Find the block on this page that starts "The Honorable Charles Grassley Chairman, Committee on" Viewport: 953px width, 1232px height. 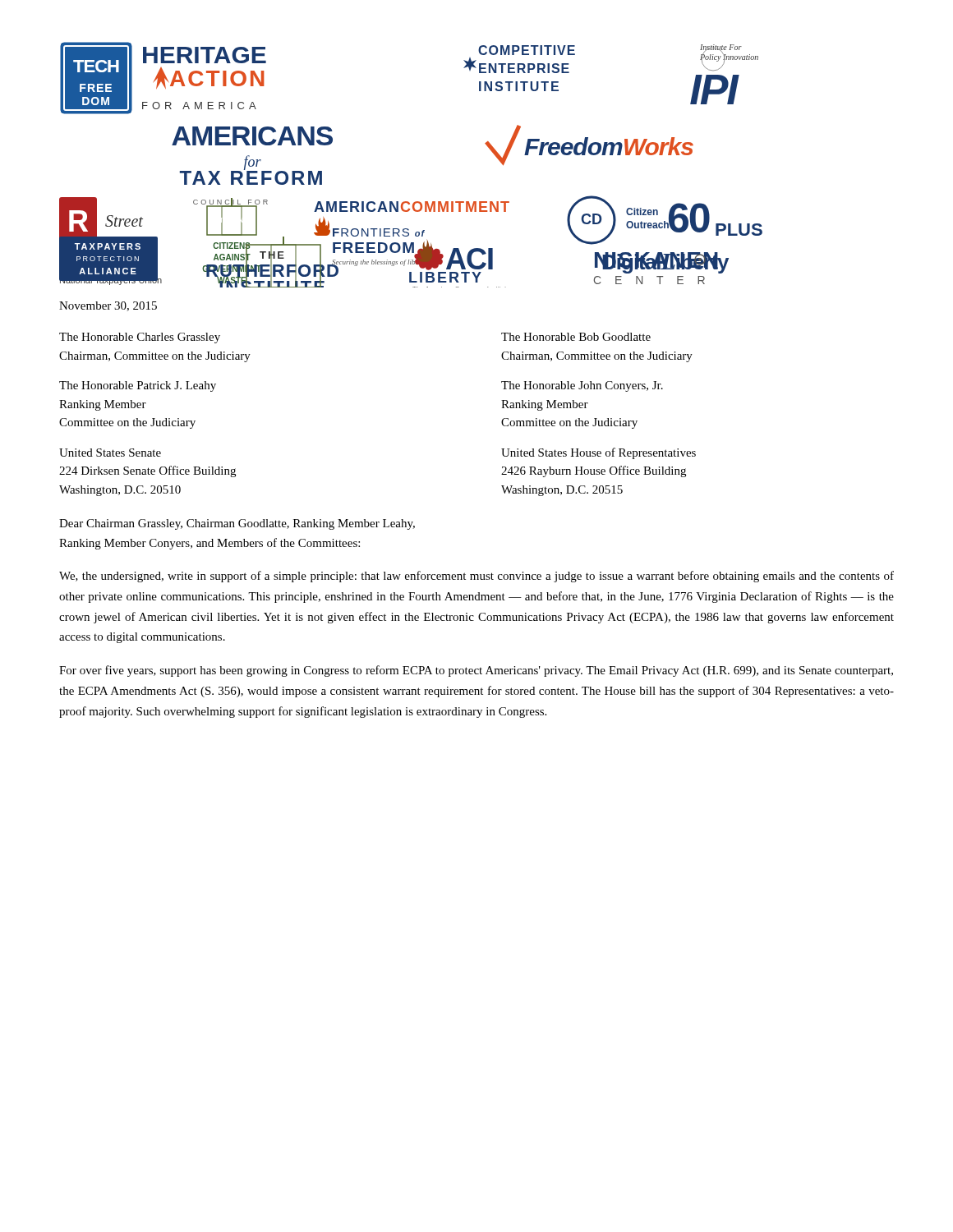pyautogui.click(x=140, y=338)
